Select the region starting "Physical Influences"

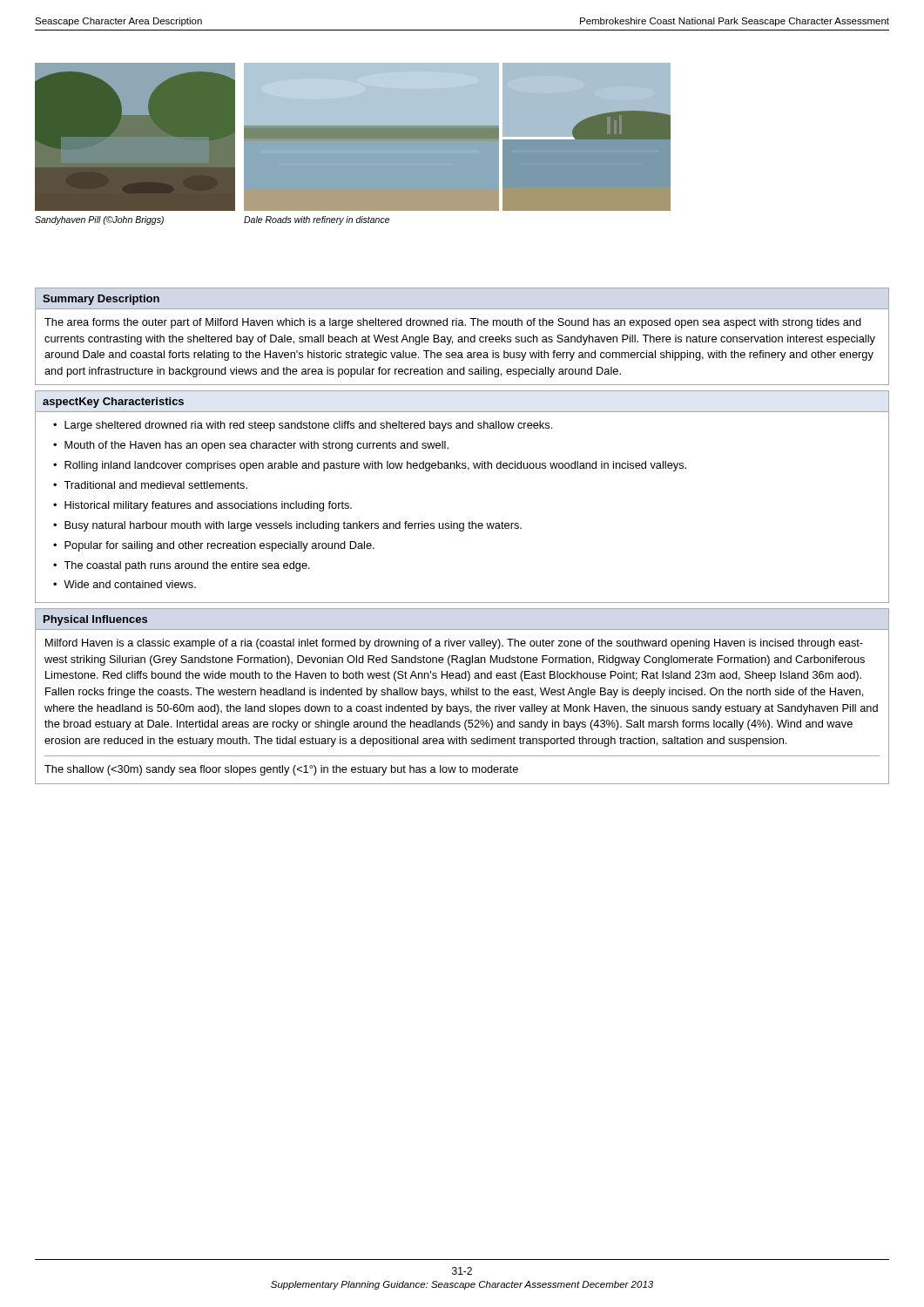click(95, 619)
